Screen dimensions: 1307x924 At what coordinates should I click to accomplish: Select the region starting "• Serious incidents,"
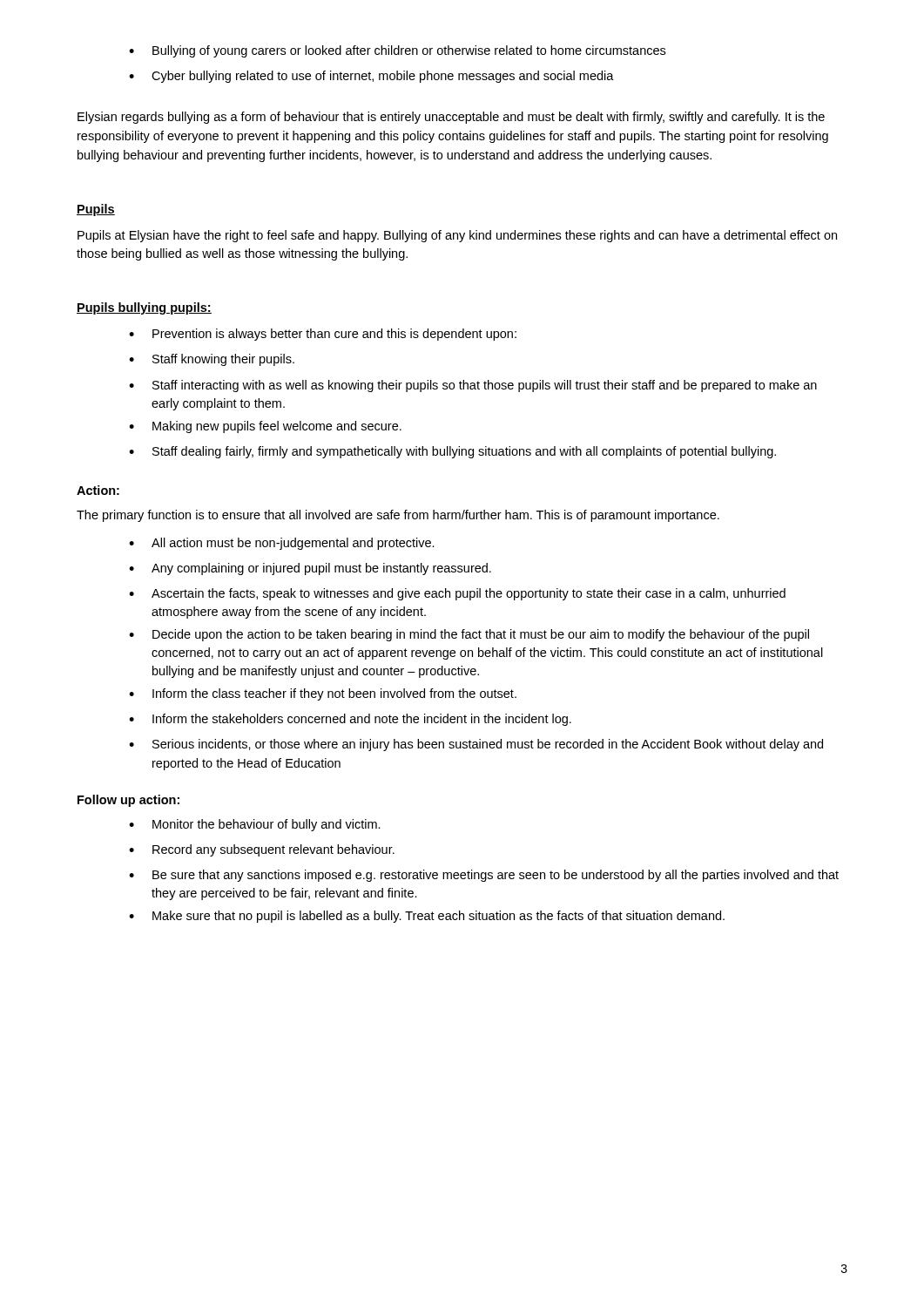pyautogui.click(x=488, y=754)
